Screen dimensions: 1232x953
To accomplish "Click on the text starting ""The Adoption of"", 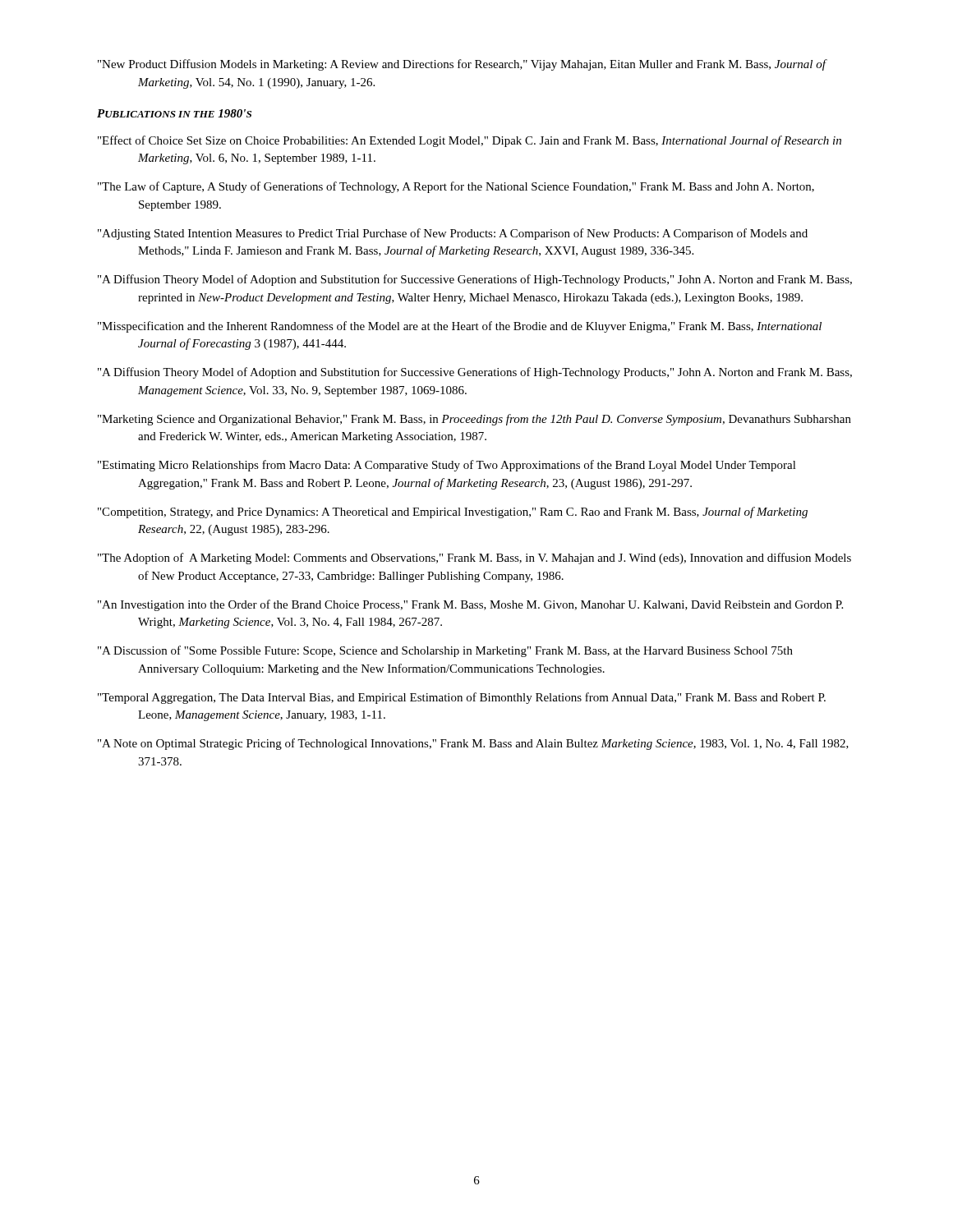I will click(474, 567).
